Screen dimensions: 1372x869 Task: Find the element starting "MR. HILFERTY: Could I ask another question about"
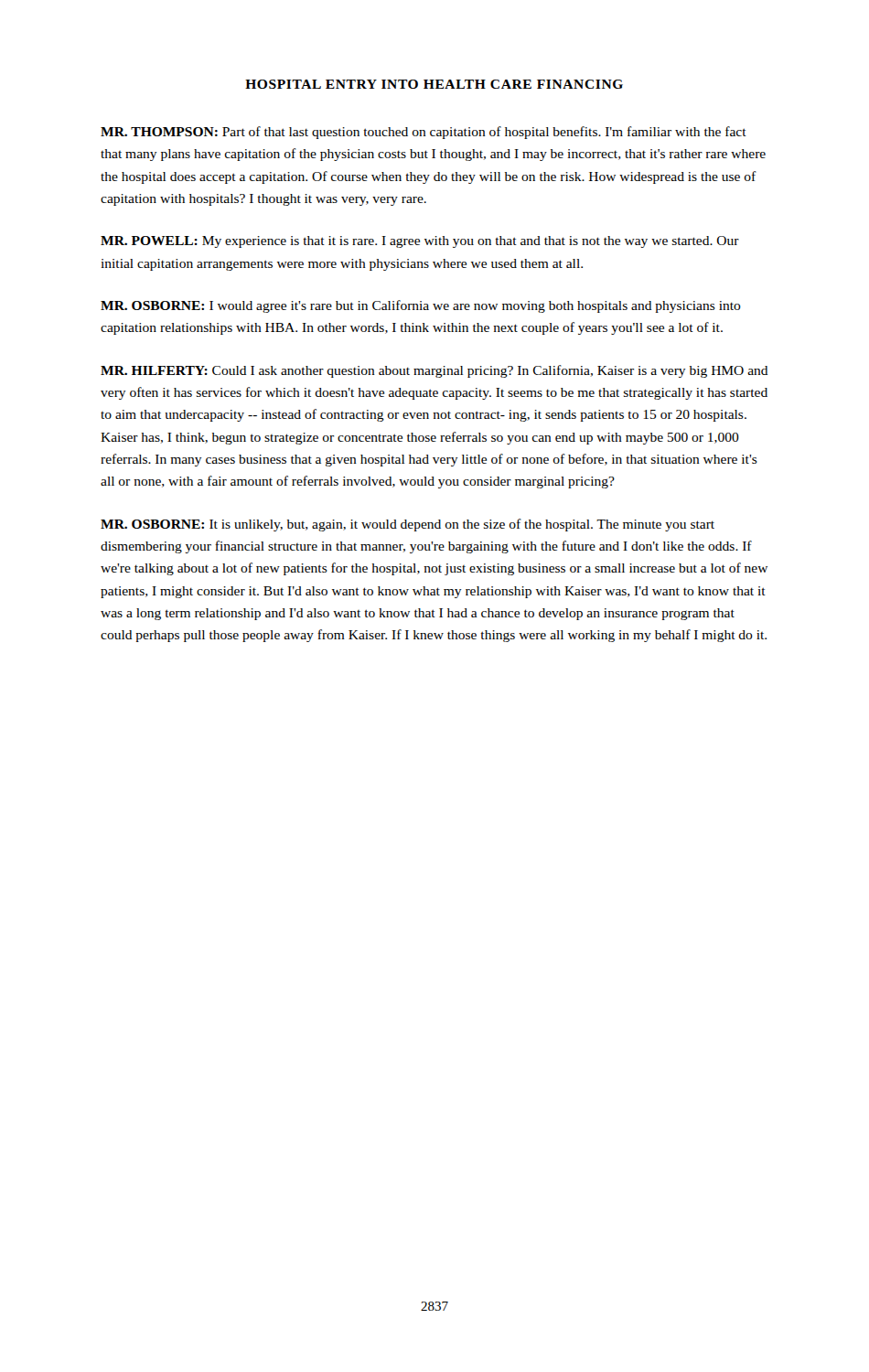click(x=434, y=425)
